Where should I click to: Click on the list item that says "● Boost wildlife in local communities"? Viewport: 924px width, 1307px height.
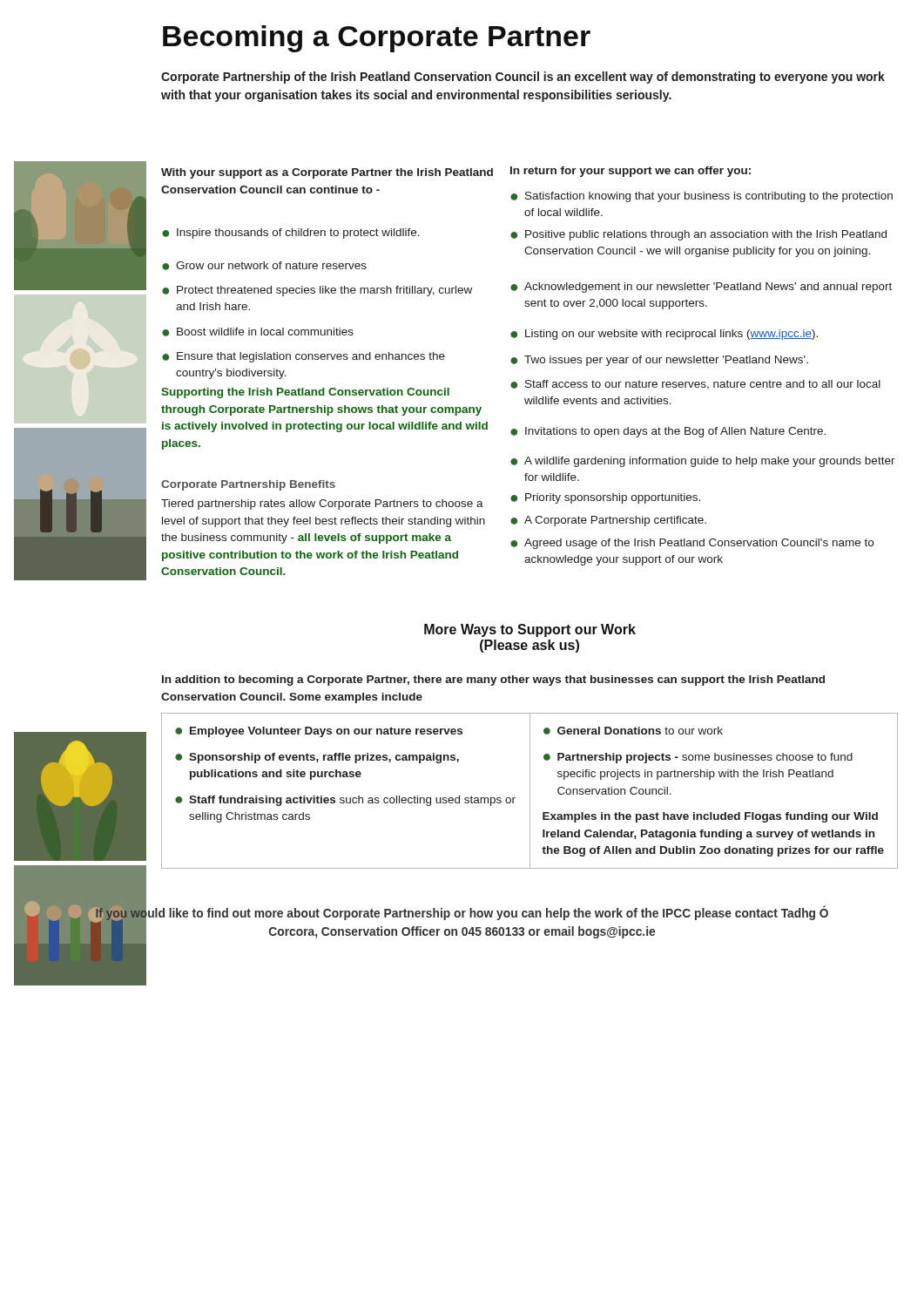(x=257, y=332)
